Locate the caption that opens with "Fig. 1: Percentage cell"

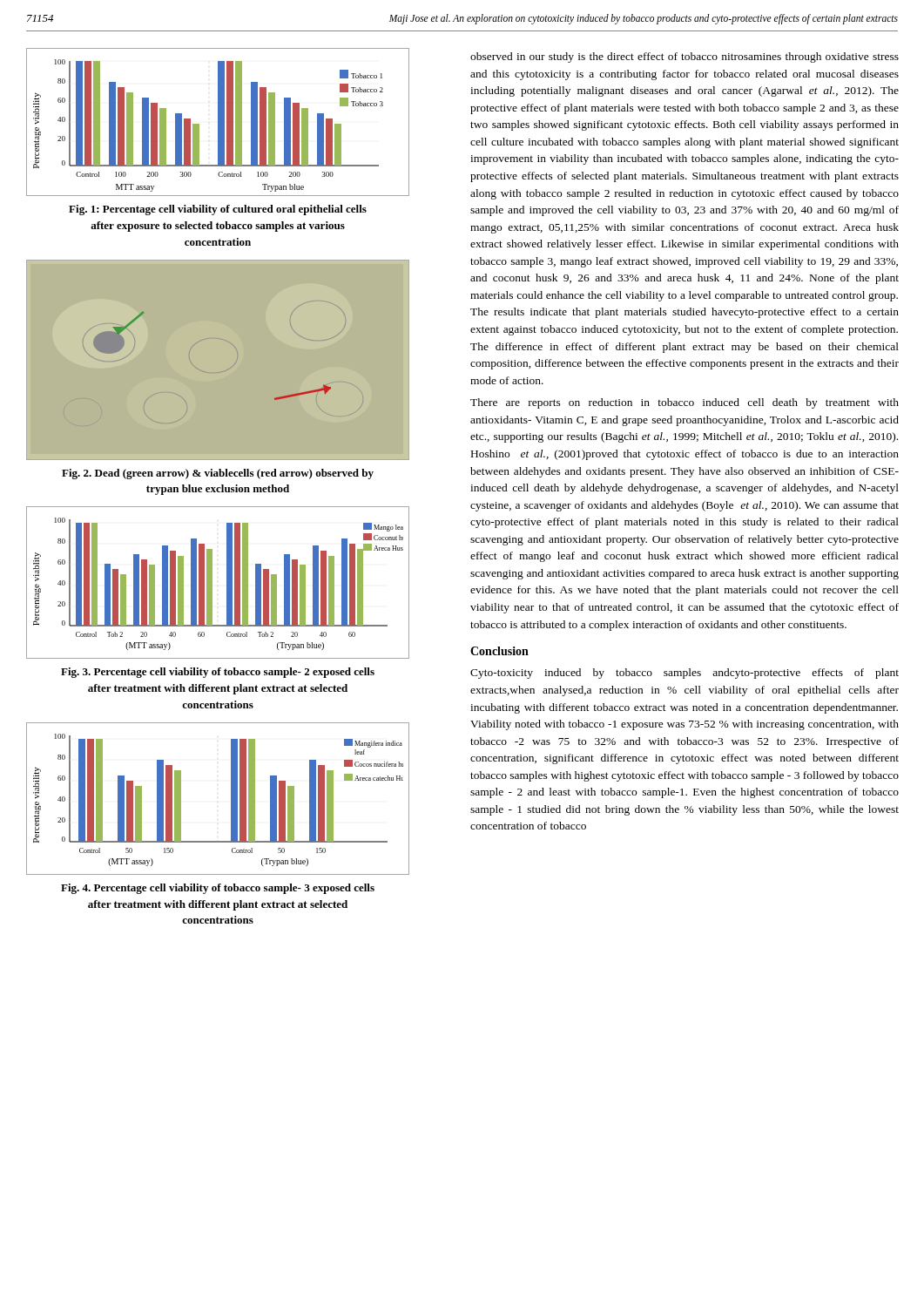tap(218, 225)
